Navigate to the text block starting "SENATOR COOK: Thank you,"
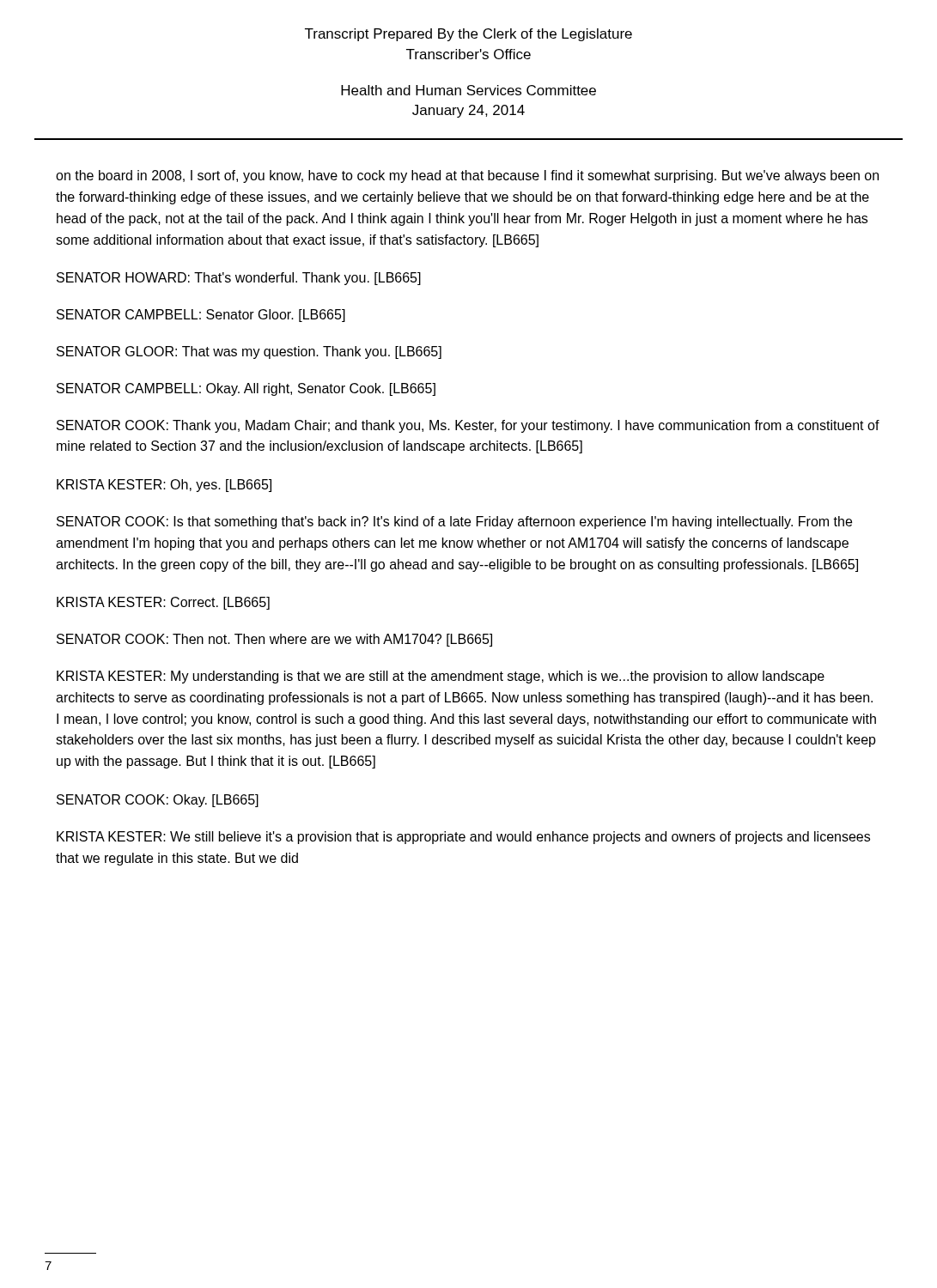 [x=467, y=436]
